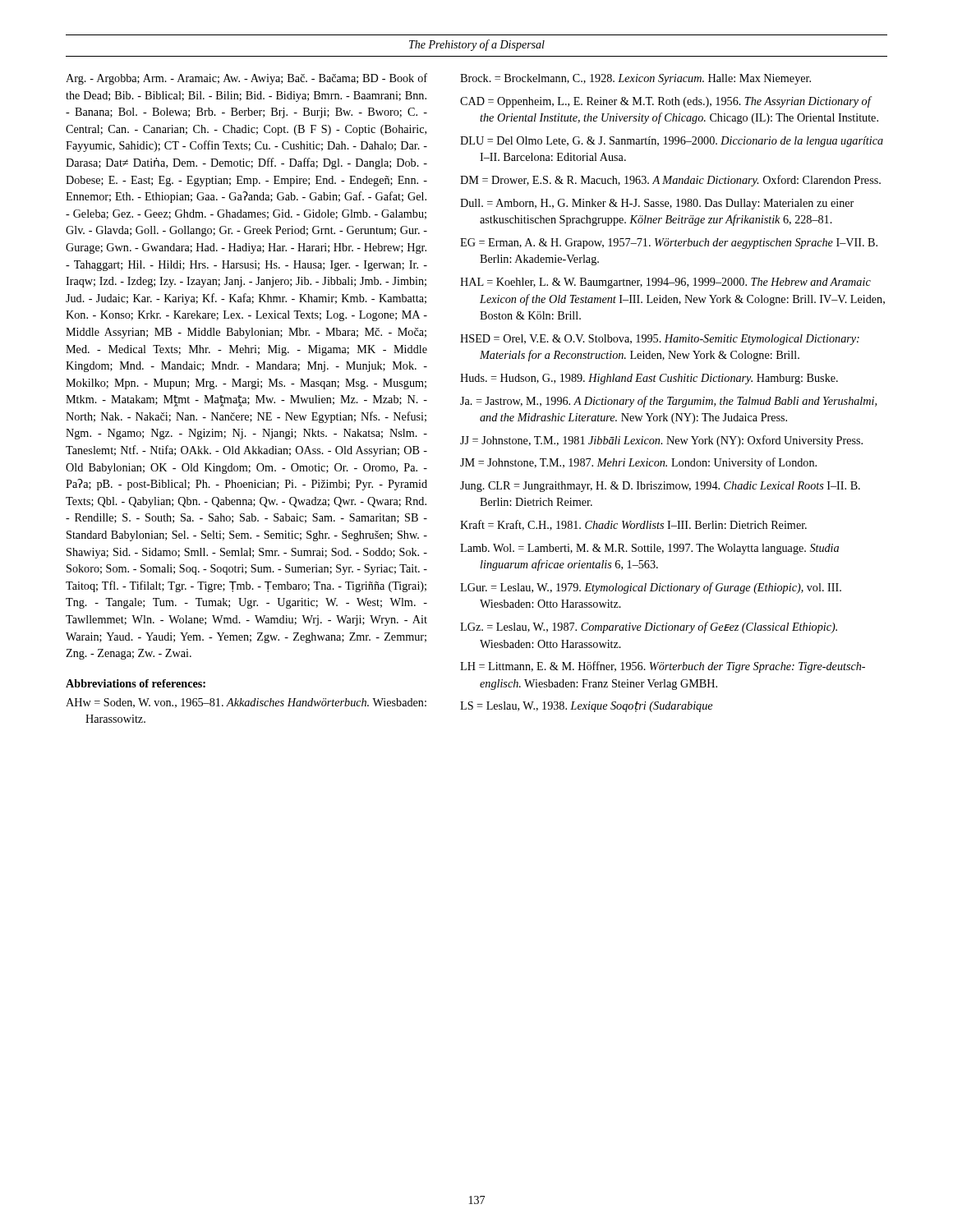Click on the region starting "Ja. = Jastrow, M., 1996. A"
The image size is (953, 1232).
coord(669,409)
